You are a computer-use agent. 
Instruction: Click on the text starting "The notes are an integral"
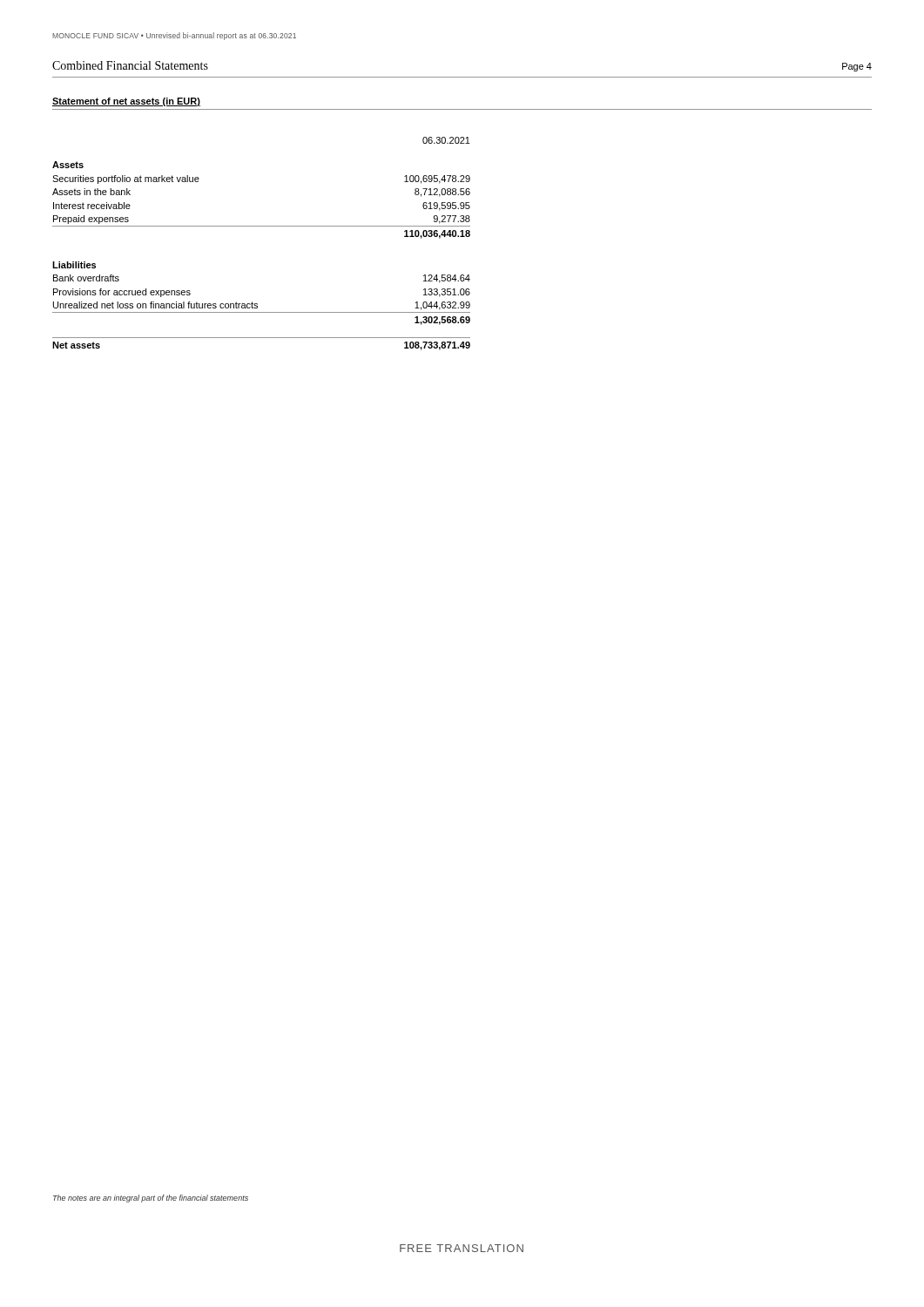[150, 1198]
